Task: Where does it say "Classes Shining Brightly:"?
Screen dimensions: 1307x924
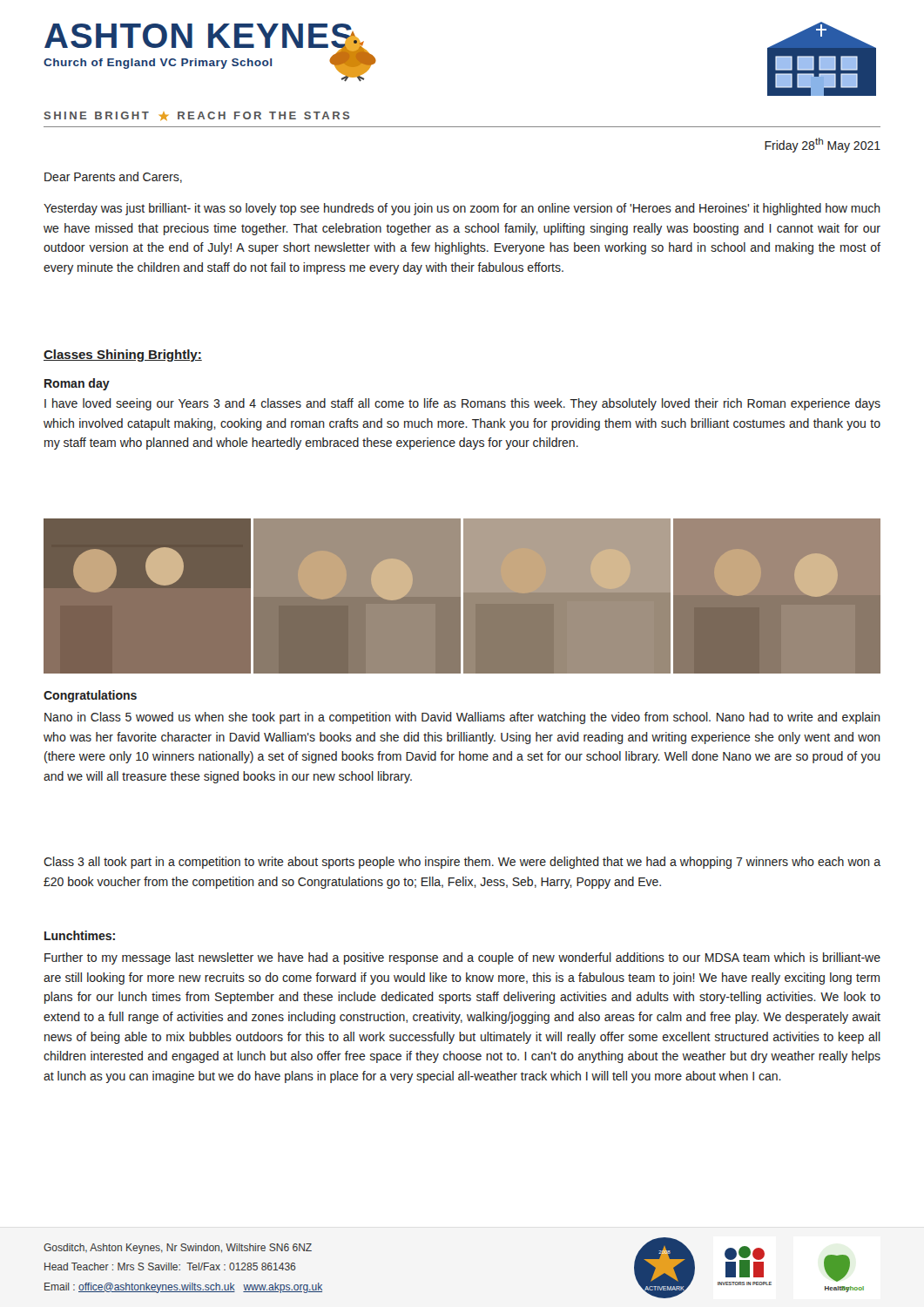Action: [x=123, y=354]
